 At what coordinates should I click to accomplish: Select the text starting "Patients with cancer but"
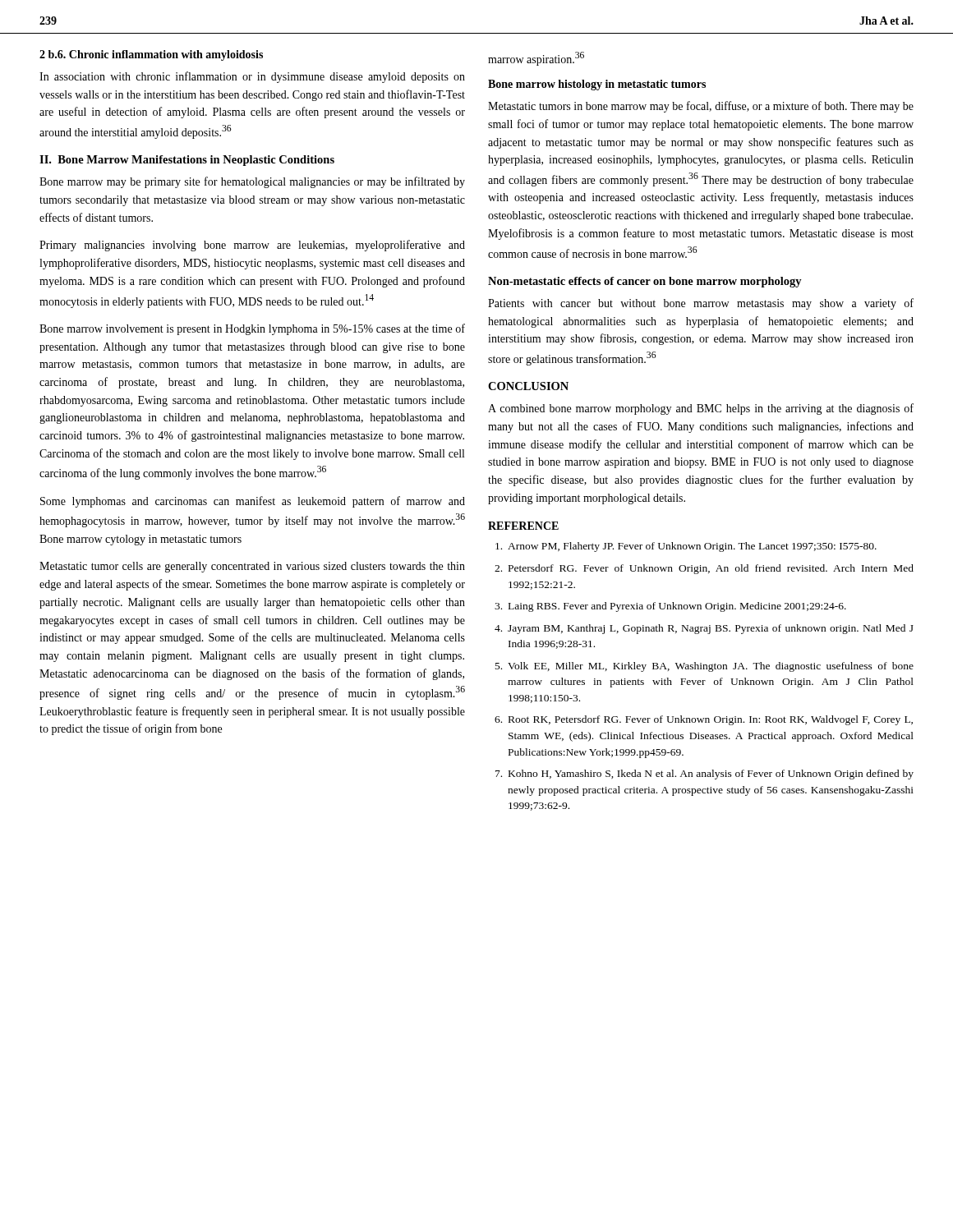pos(701,331)
